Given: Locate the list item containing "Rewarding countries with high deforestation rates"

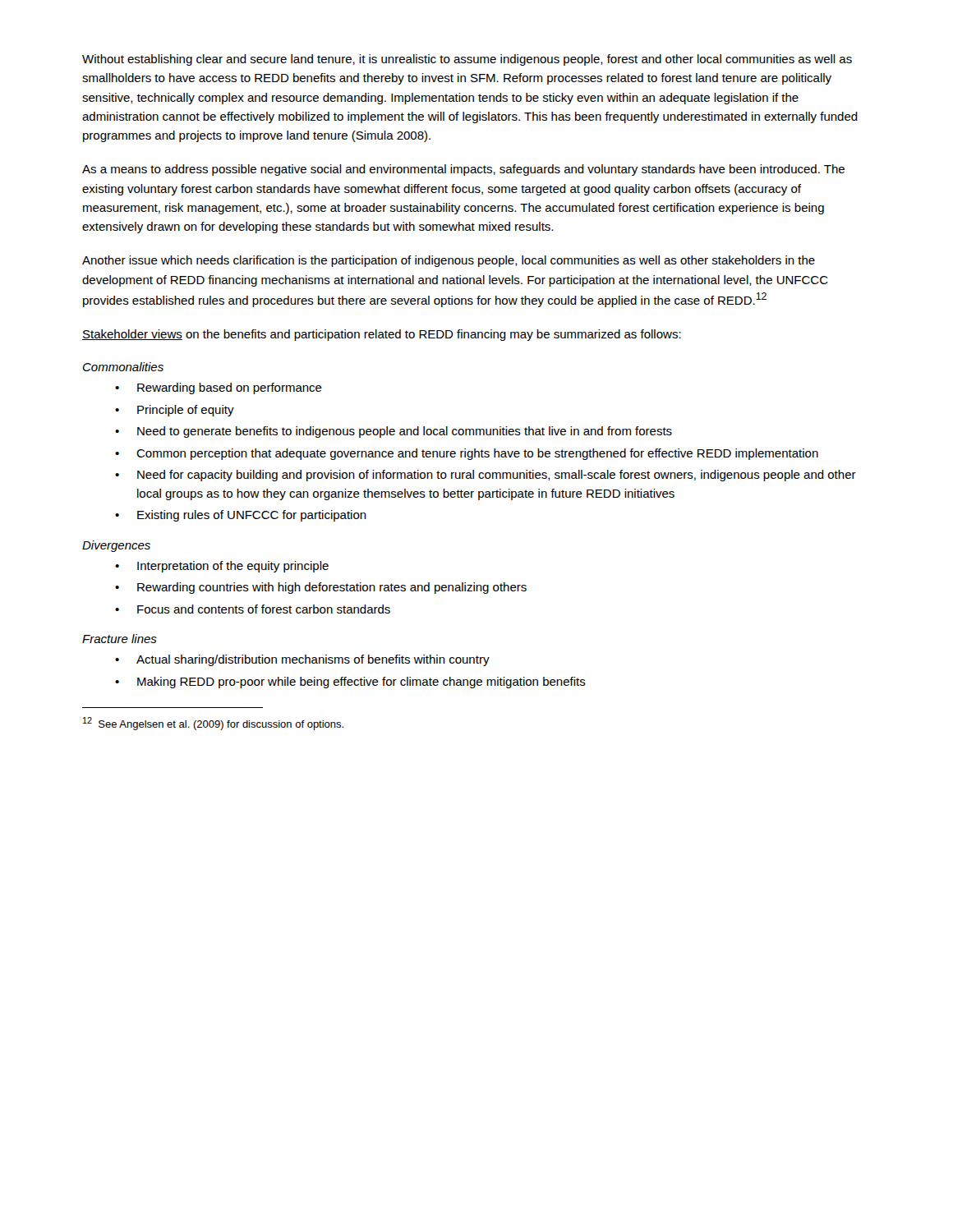Looking at the screenshot, I should (493, 588).
